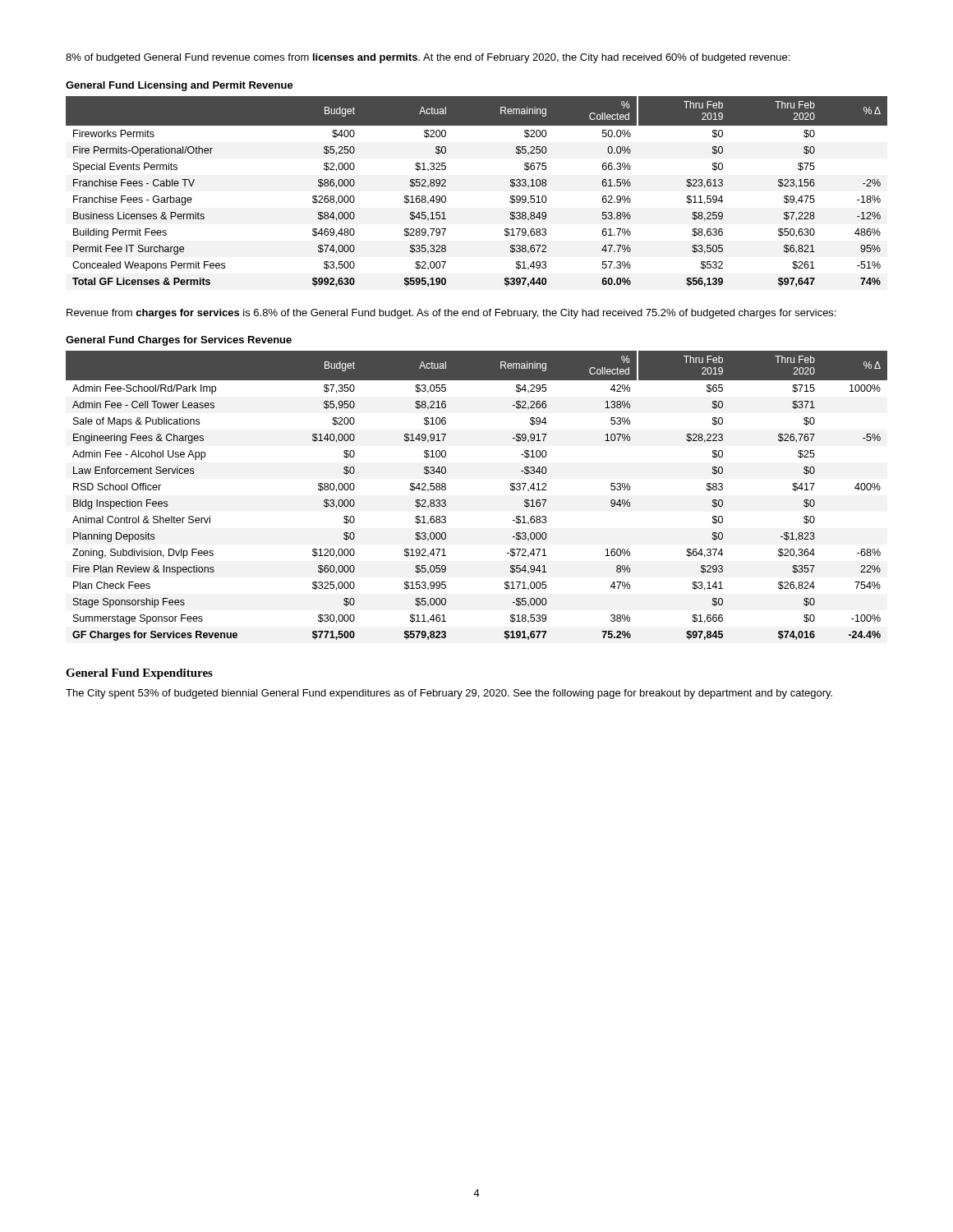This screenshot has height=1232, width=953.
Task: Find the text starting "8% of budgeted General Fund revenue comes"
Action: coord(428,57)
